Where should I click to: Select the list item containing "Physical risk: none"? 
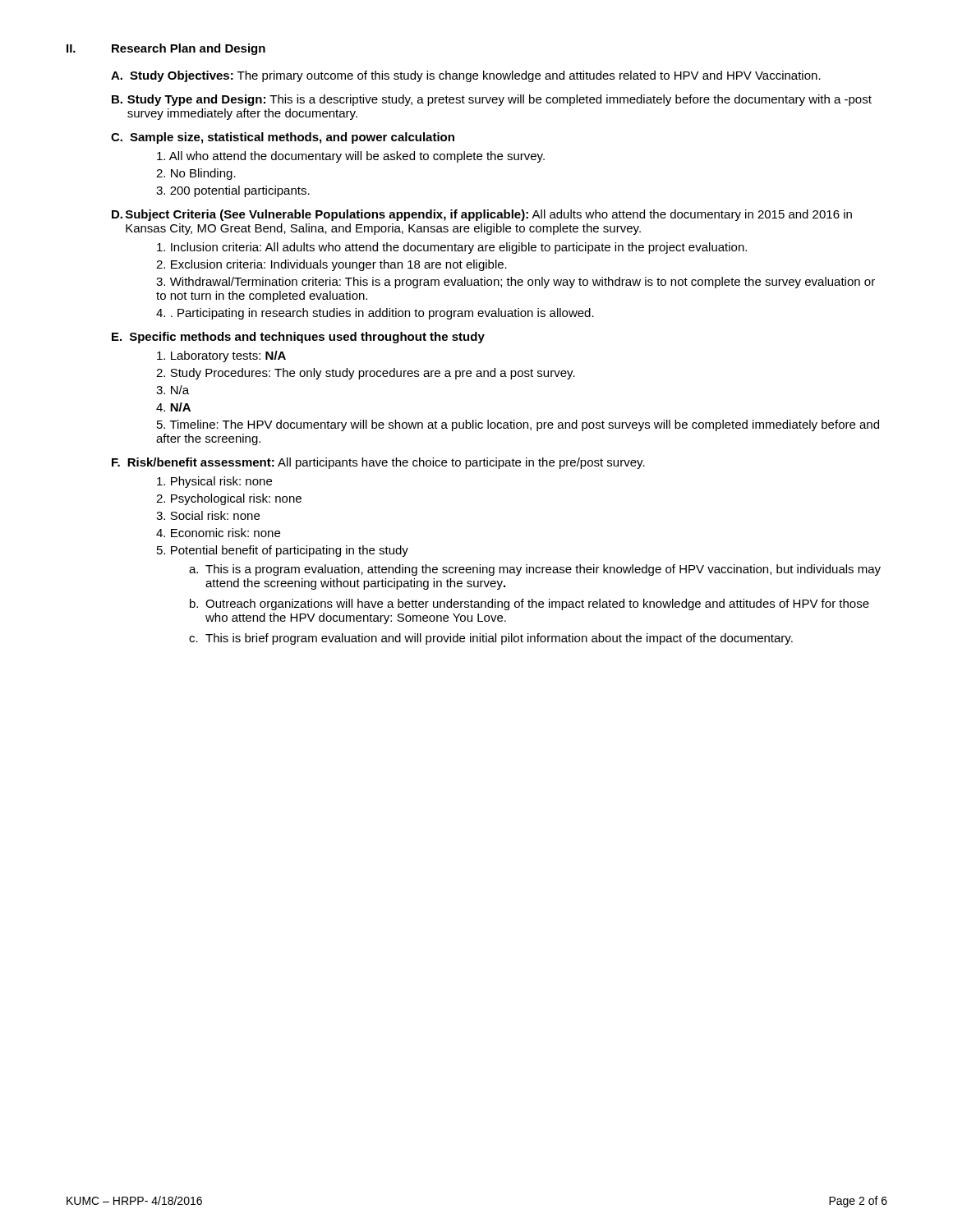pos(214,481)
